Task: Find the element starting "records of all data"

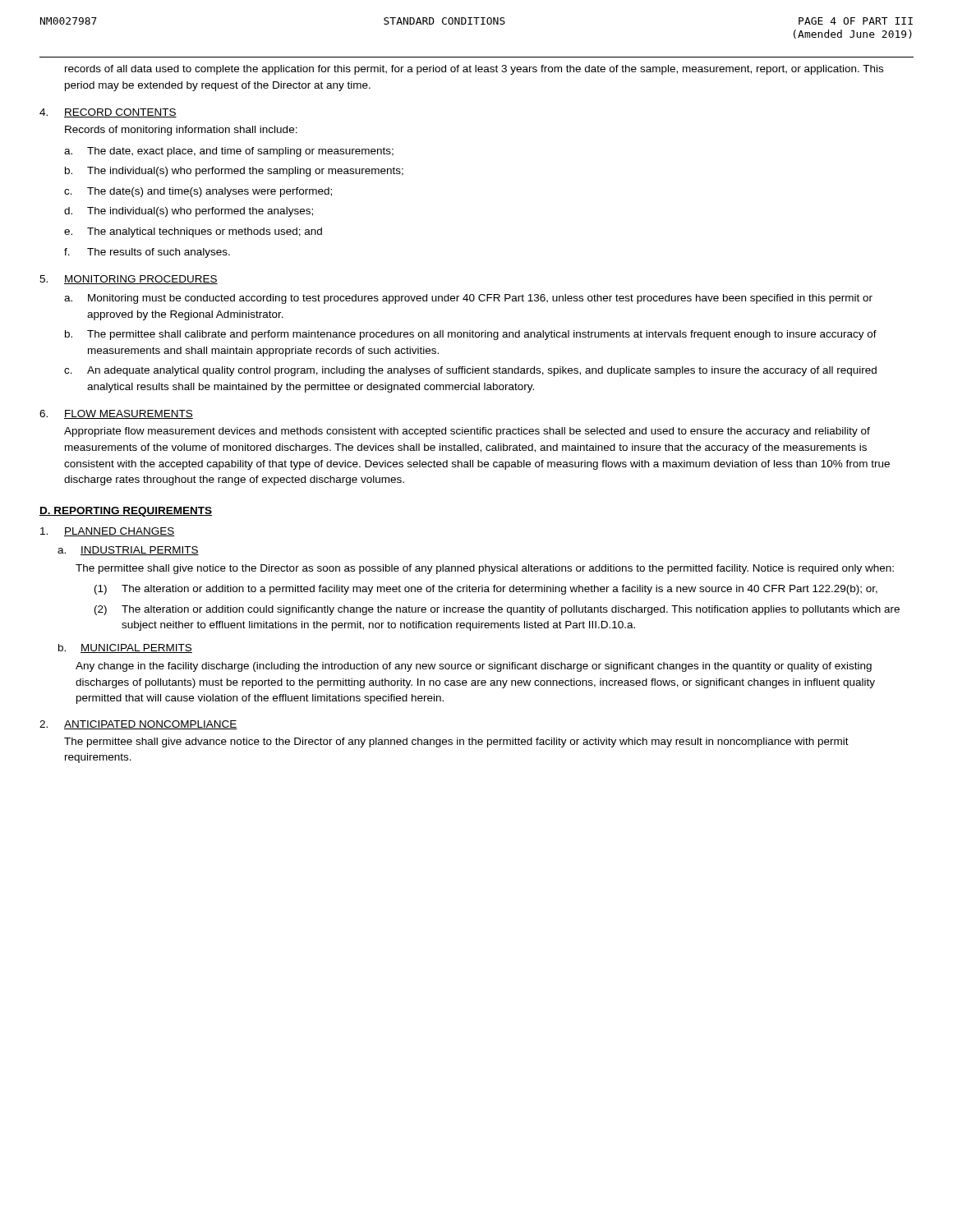Action: click(474, 77)
